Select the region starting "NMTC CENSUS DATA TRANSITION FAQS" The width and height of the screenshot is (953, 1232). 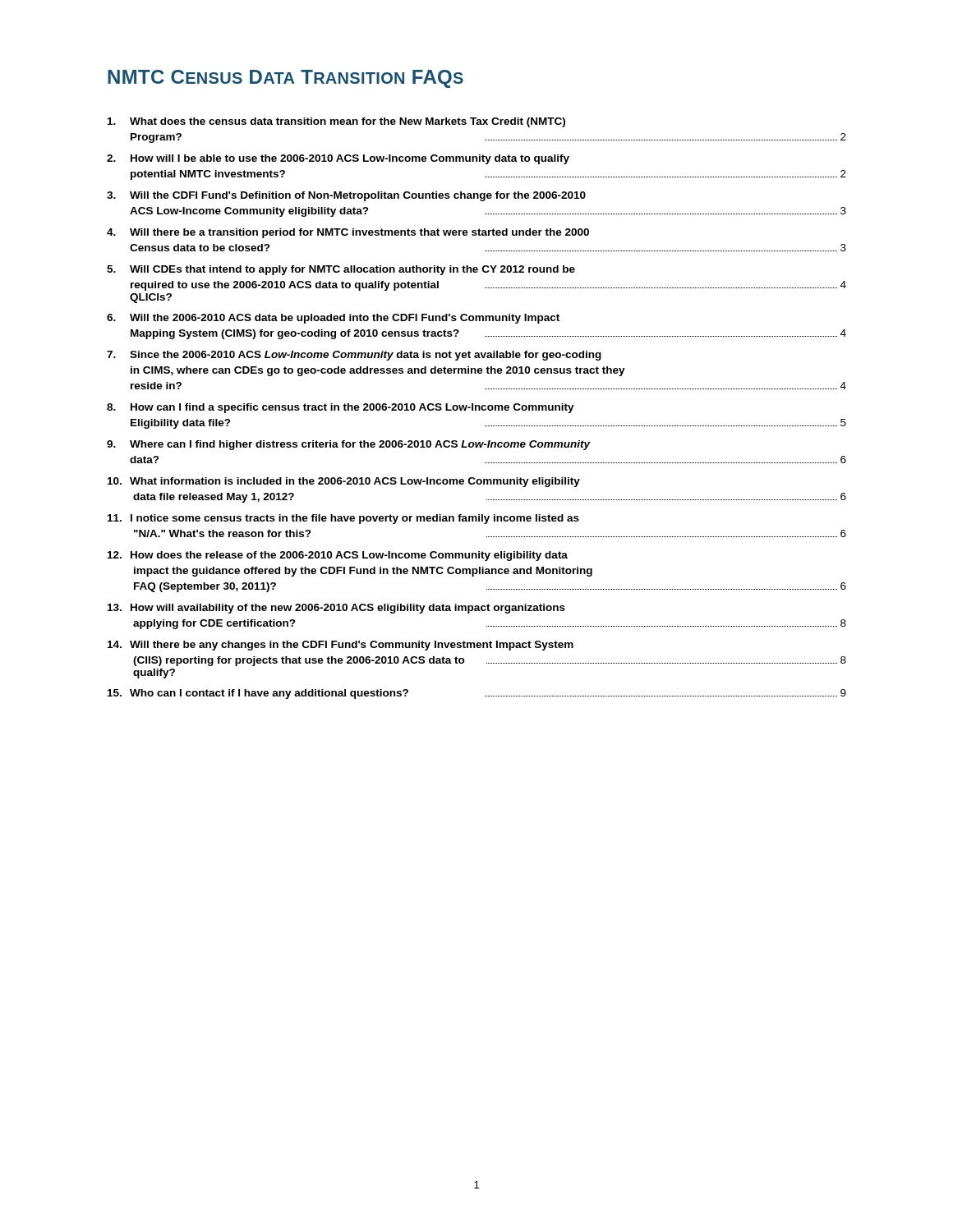tap(285, 77)
